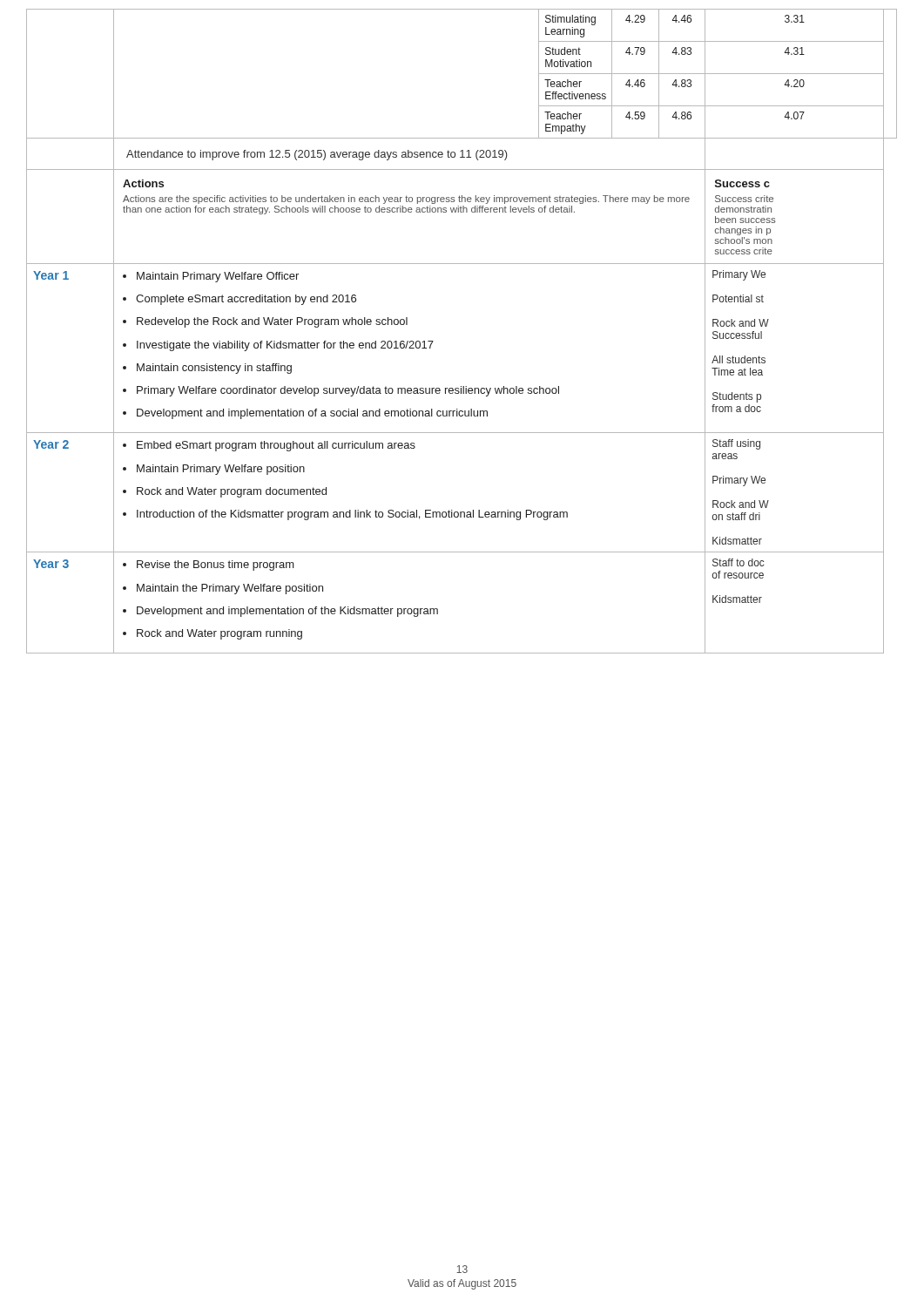
Task: Click on the text starting "Year 2"
Action: (51, 445)
